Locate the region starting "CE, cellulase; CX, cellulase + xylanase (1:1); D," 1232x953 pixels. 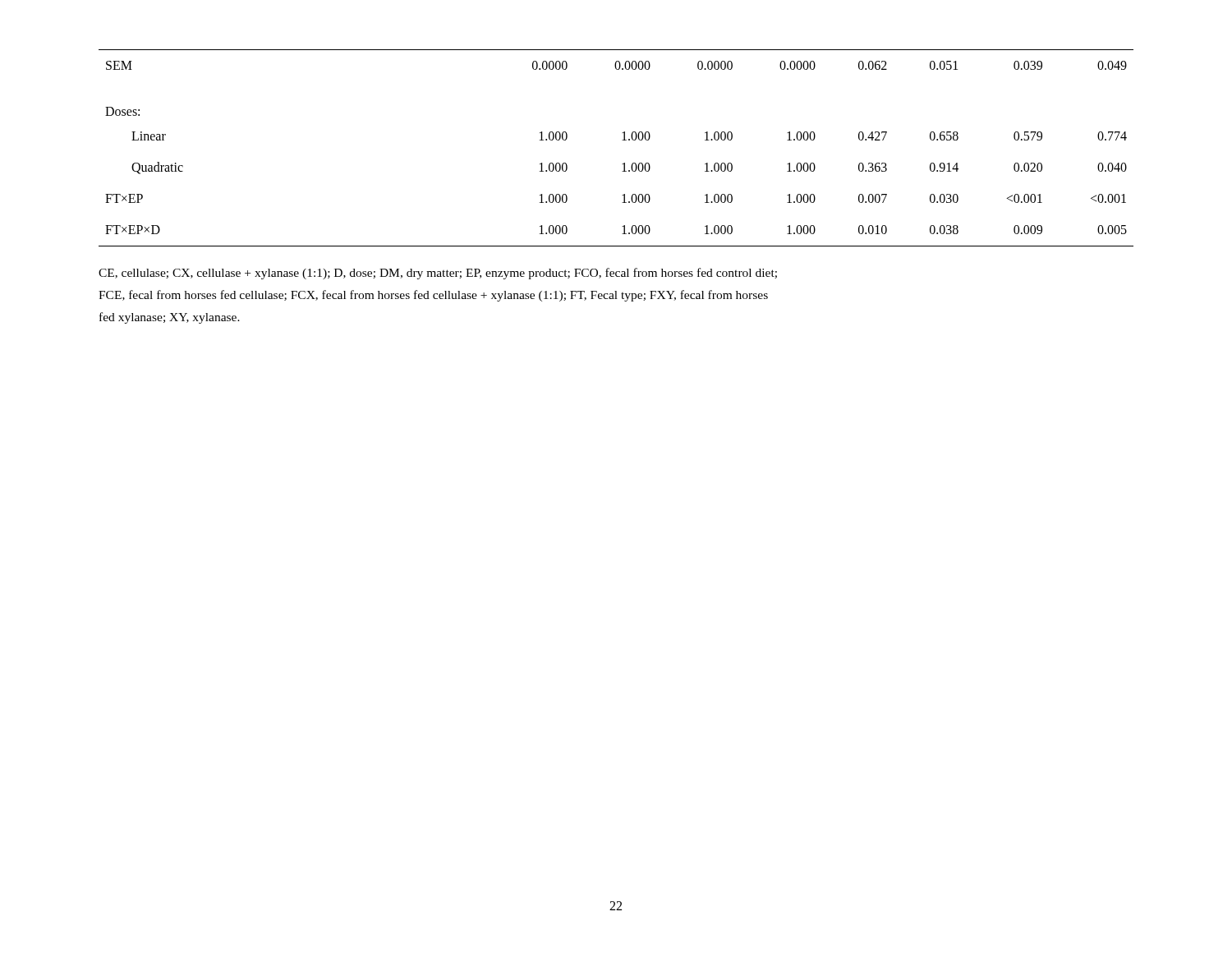tap(438, 295)
